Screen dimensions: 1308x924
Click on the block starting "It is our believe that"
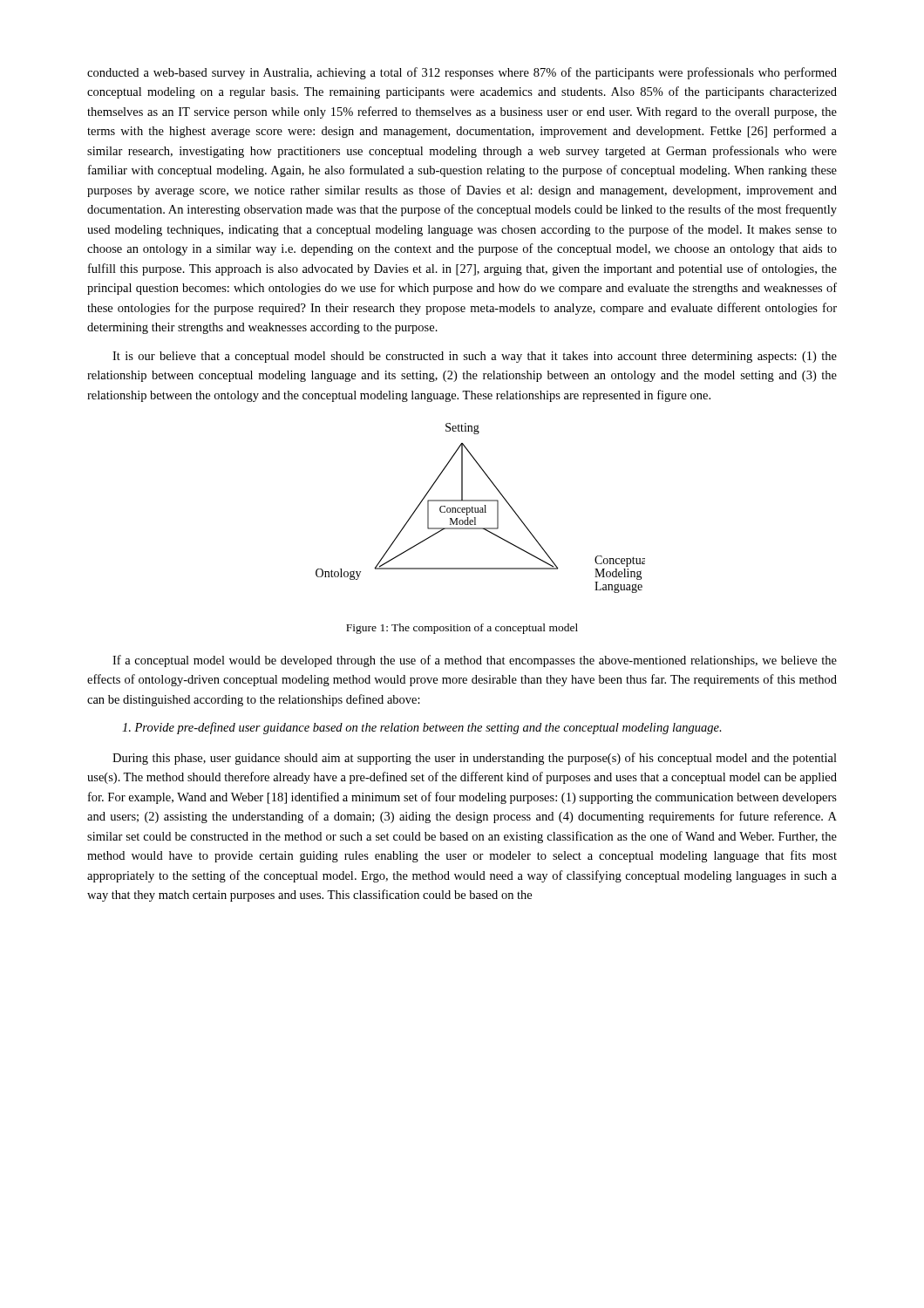(x=462, y=375)
